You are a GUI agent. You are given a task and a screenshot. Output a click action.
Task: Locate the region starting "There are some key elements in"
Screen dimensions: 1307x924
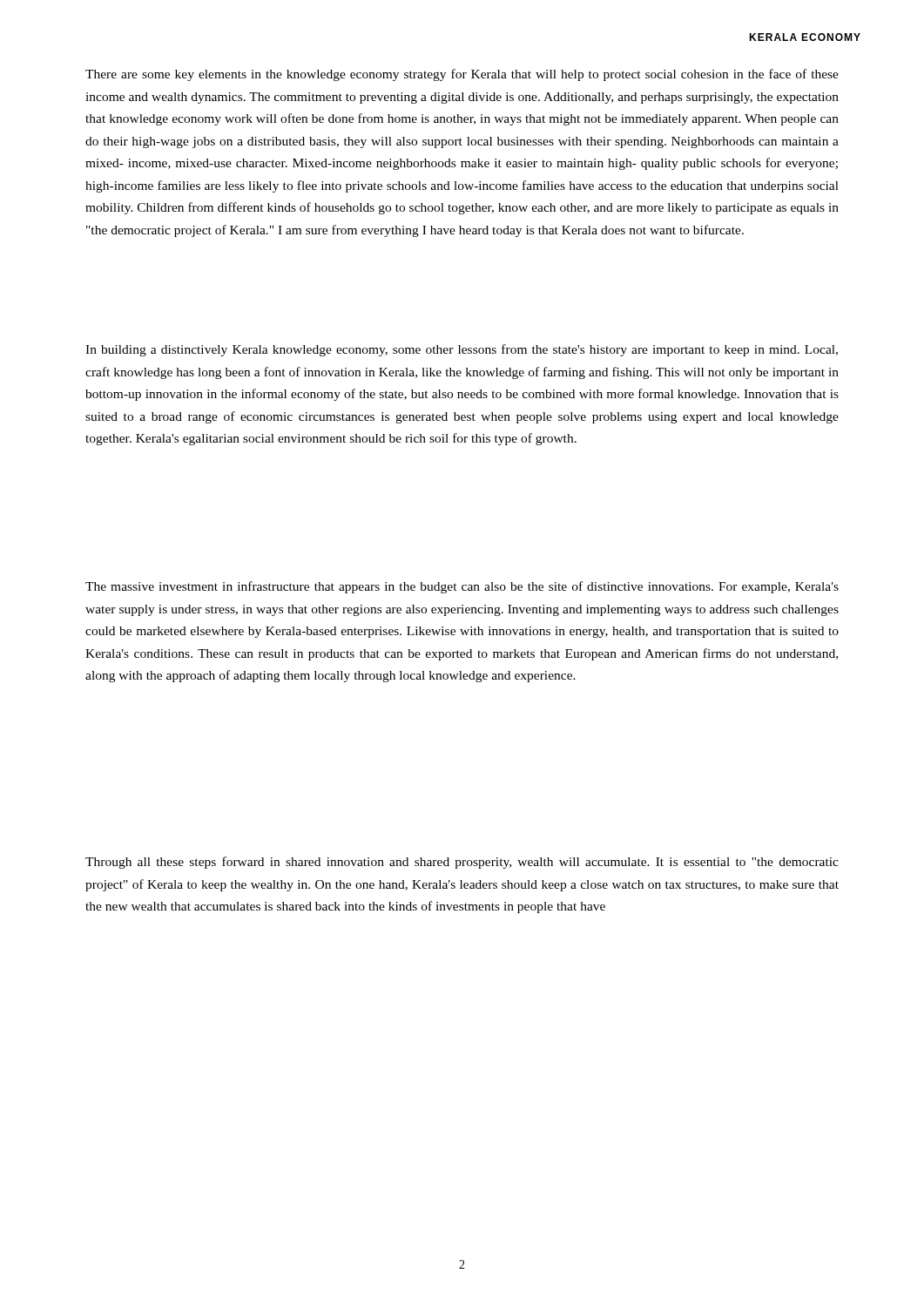[x=462, y=152]
